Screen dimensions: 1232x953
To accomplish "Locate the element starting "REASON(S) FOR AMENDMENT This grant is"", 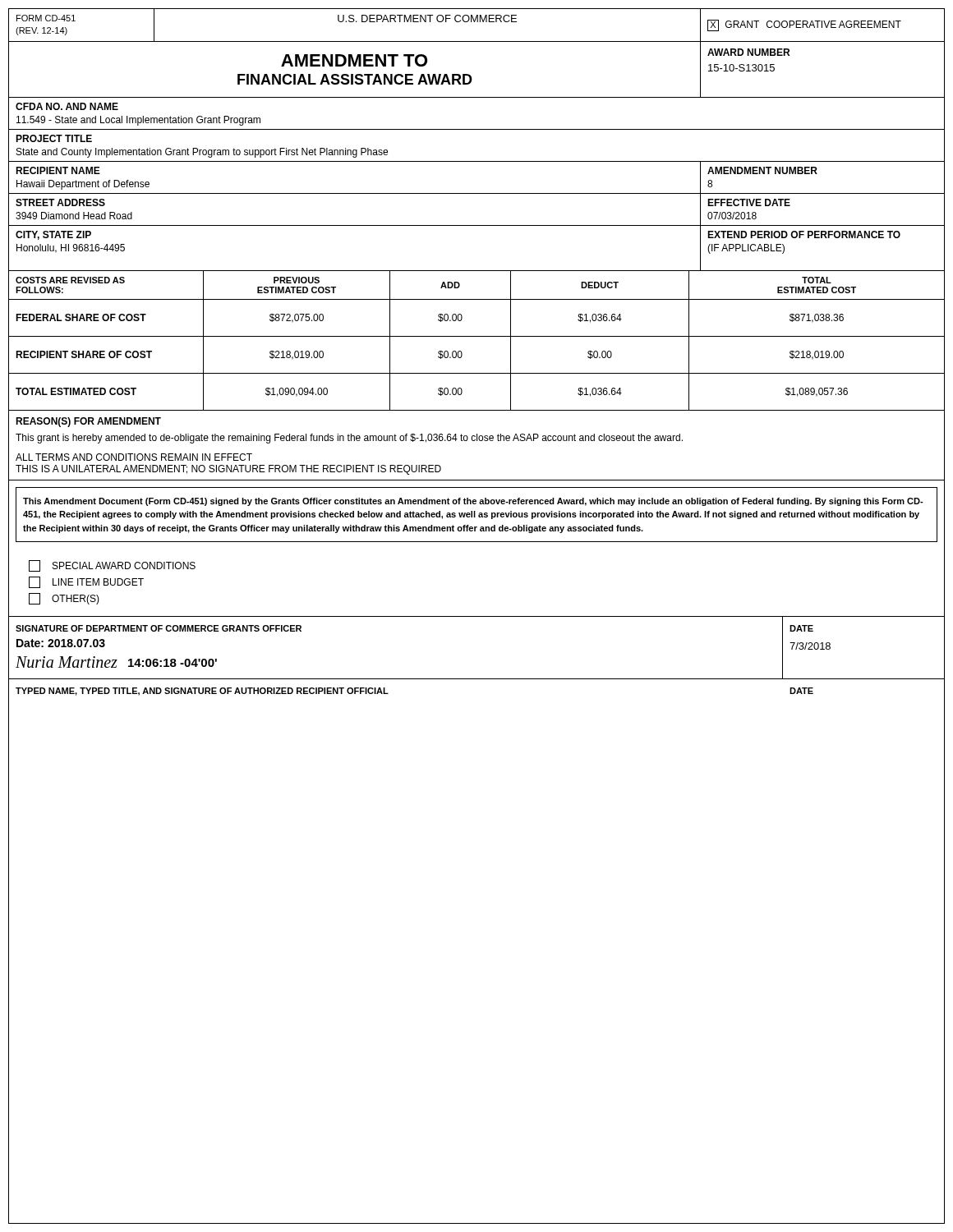I will (476, 445).
